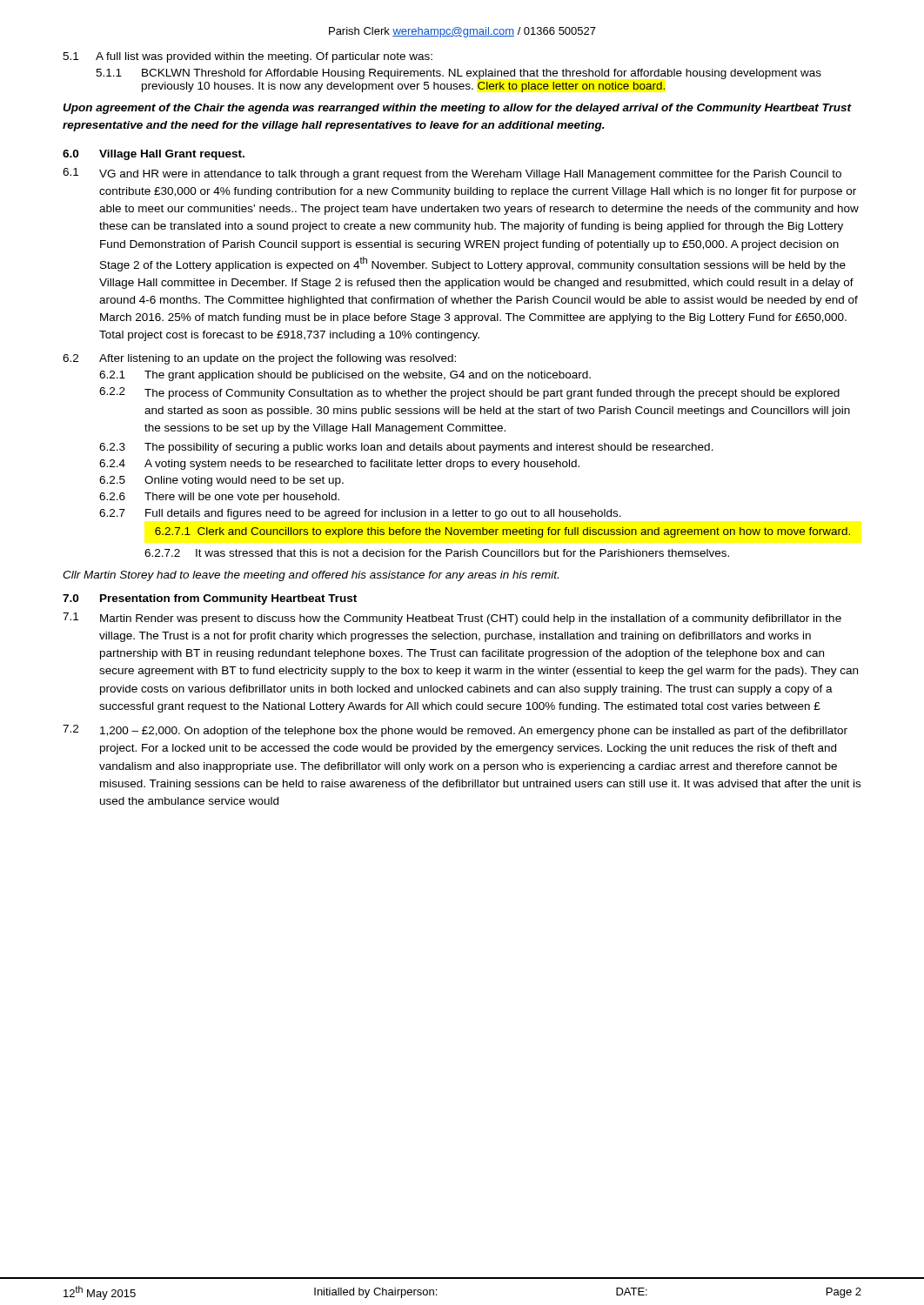Image resolution: width=924 pixels, height=1305 pixels.
Task: Click on the text block starting "5.1.1 BCKLWN Threshold for"
Action: pos(479,79)
